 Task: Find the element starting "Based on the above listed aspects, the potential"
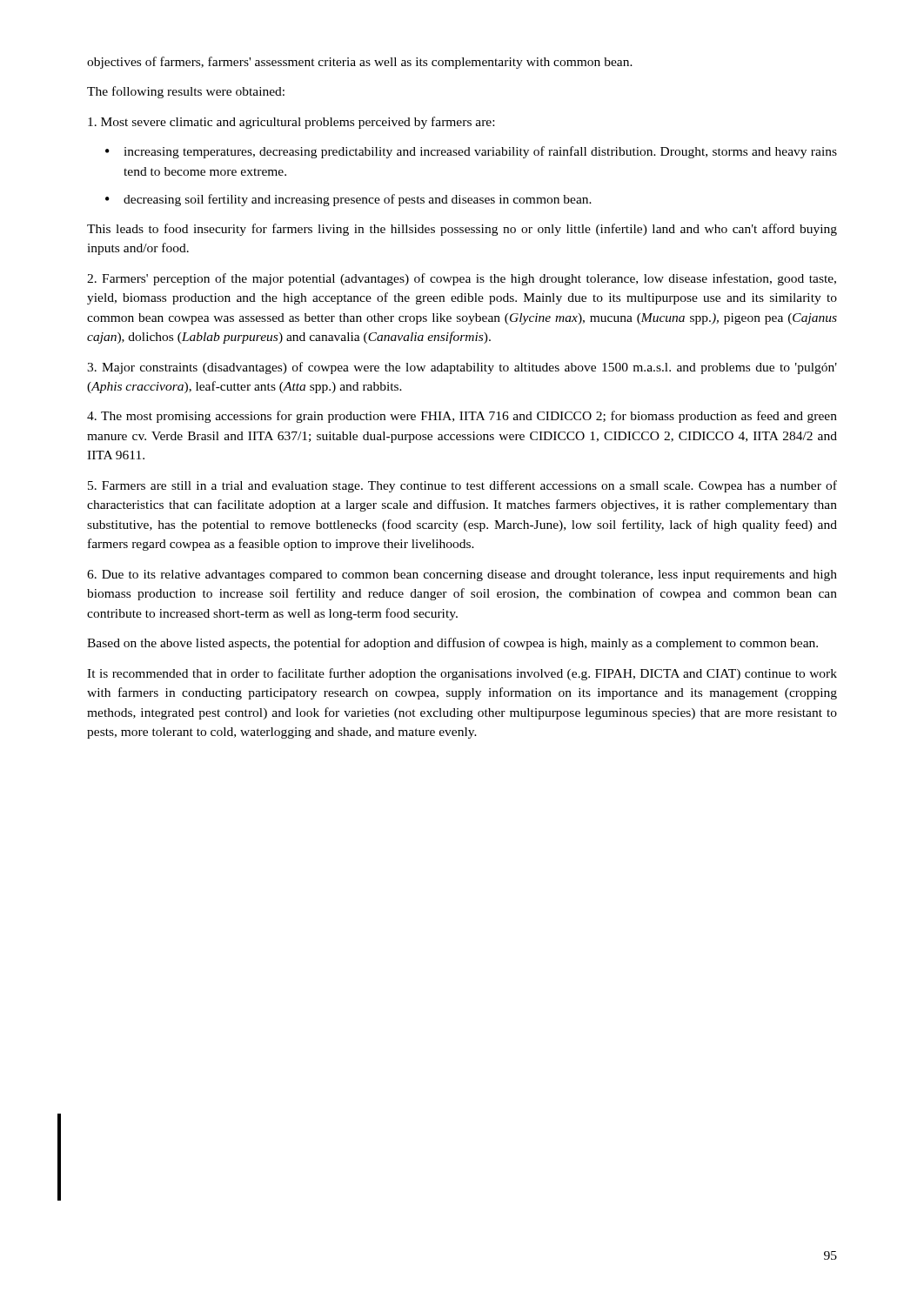point(462,643)
